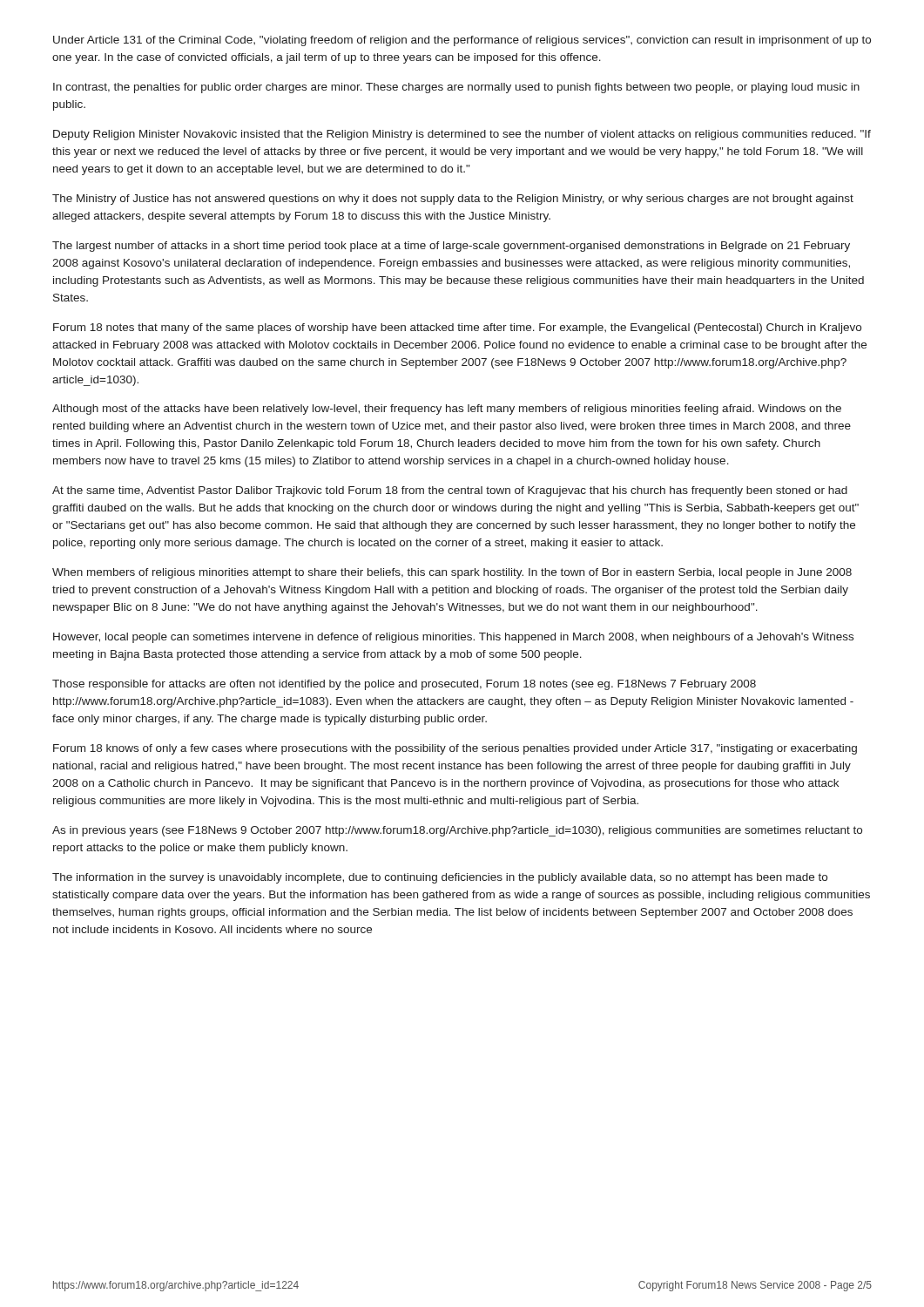Point to the block beginning "In contrast, the penalties"
The height and width of the screenshot is (1307, 924).
456,95
